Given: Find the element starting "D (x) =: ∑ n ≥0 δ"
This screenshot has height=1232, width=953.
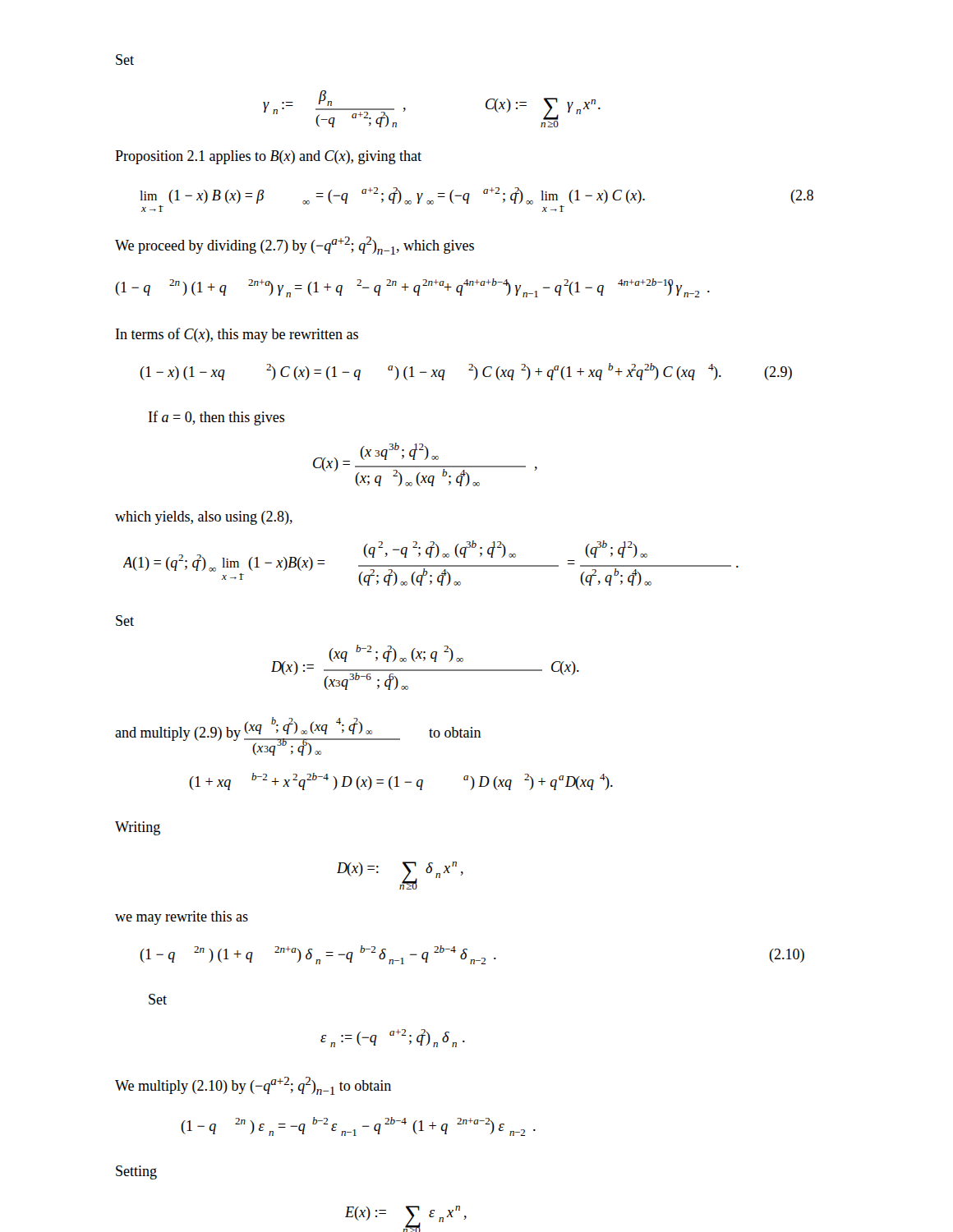Looking at the screenshot, I should [x=476, y=869].
